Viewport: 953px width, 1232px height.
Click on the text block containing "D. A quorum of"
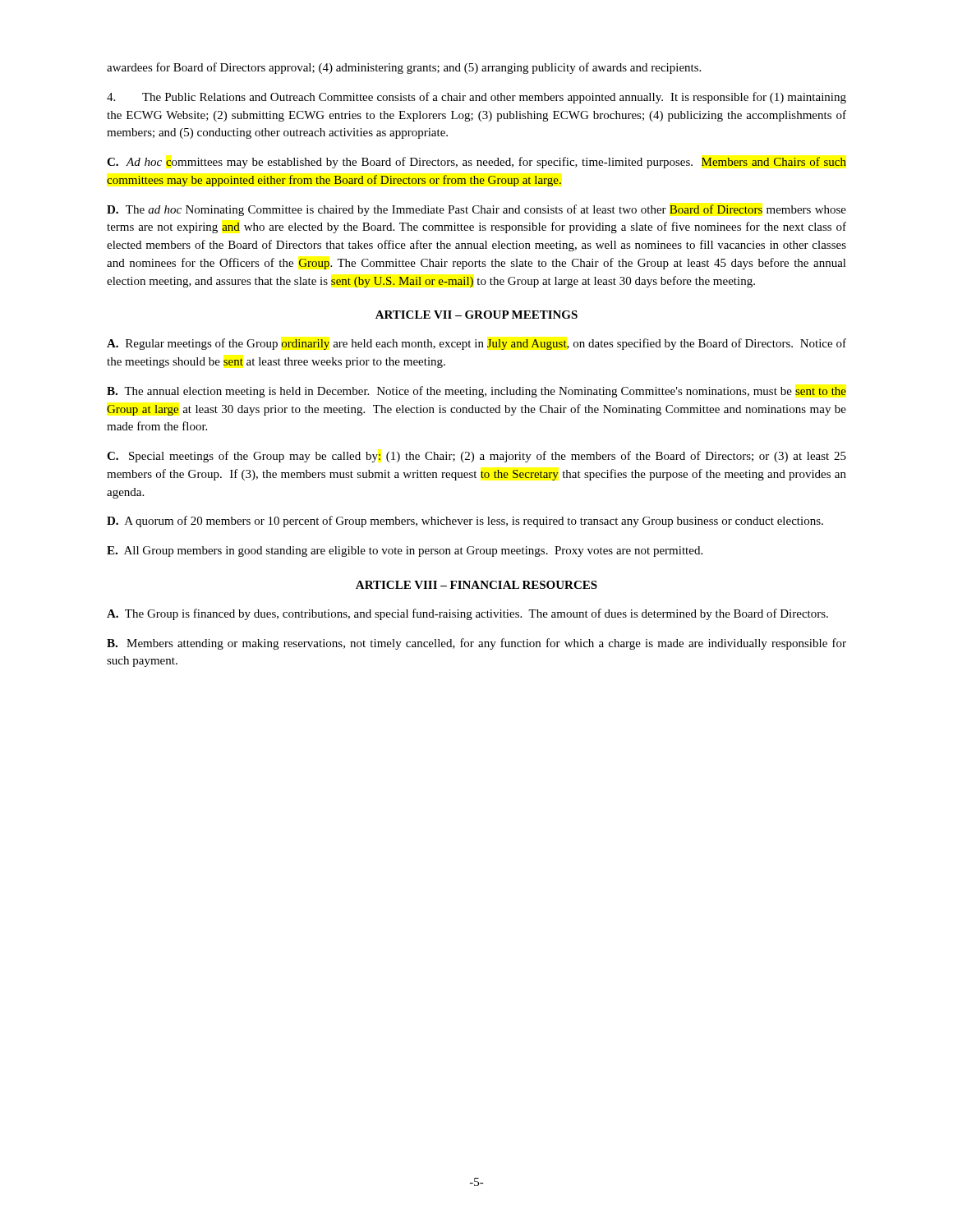click(x=465, y=521)
